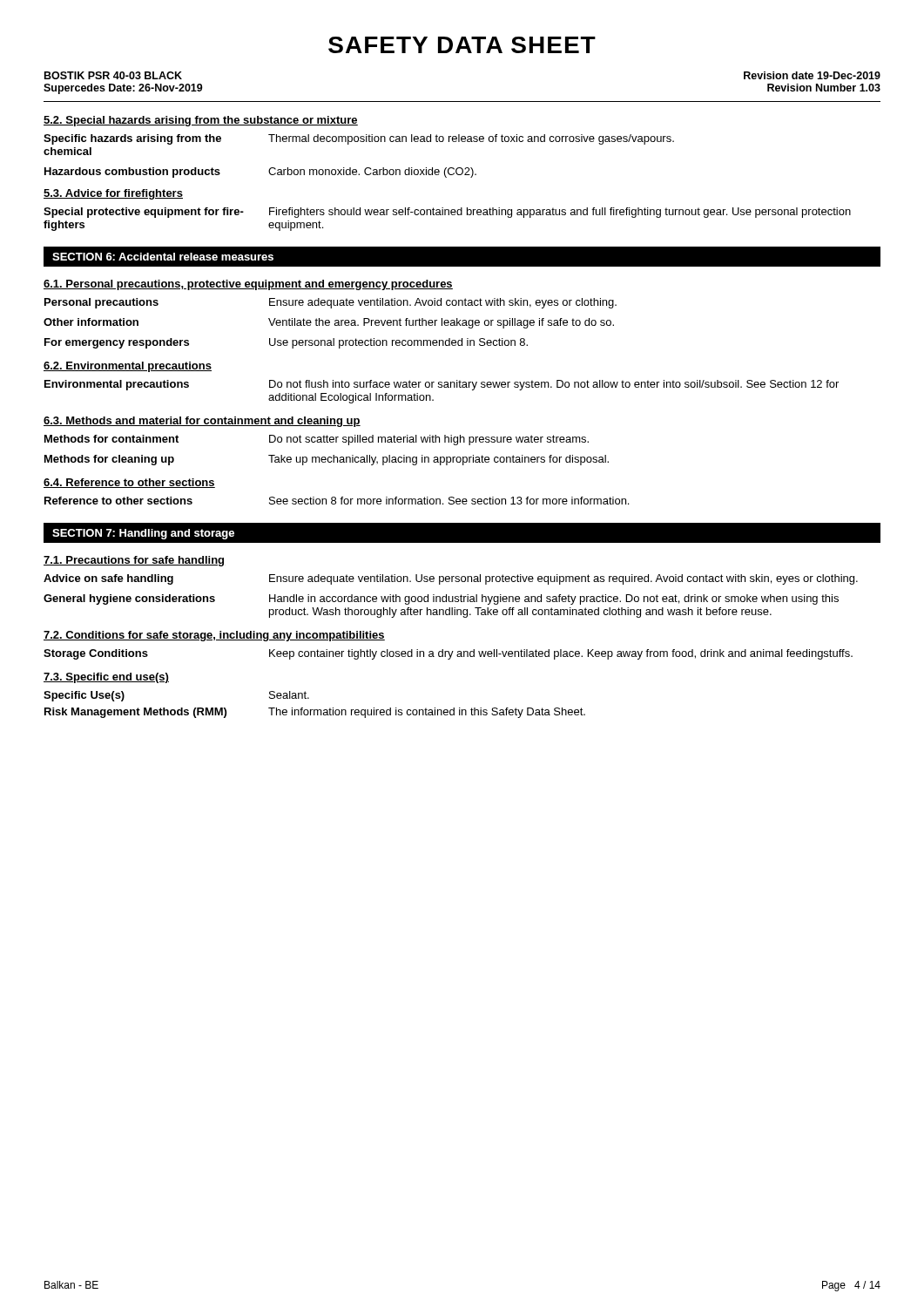The width and height of the screenshot is (924, 1307).
Task: Select the text block with the text "Reference to other sections See section 8 for"
Action: coord(462,501)
